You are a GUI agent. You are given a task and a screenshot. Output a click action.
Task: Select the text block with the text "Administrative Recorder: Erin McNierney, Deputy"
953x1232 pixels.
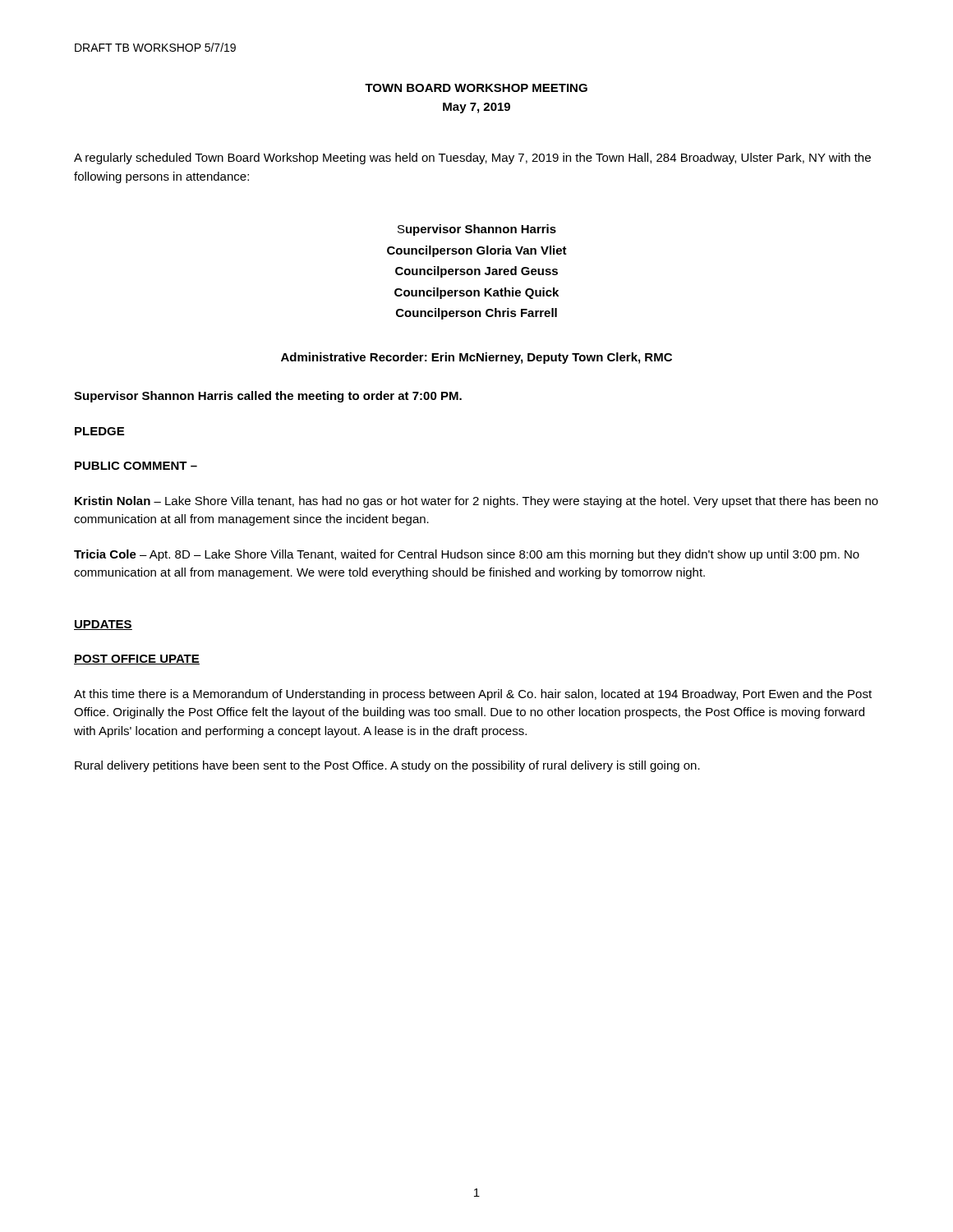click(x=476, y=356)
